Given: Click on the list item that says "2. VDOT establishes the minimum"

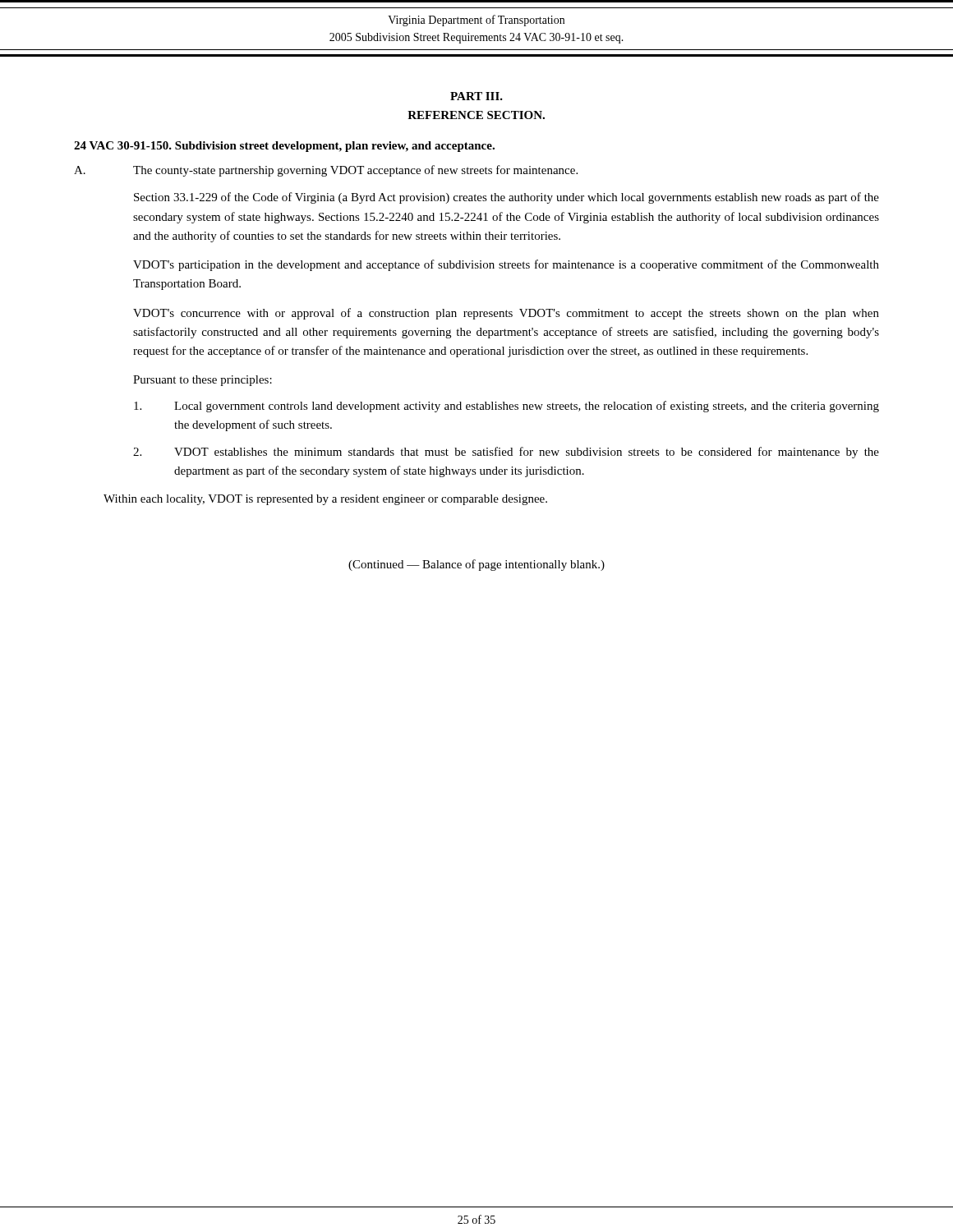Looking at the screenshot, I should [506, 462].
